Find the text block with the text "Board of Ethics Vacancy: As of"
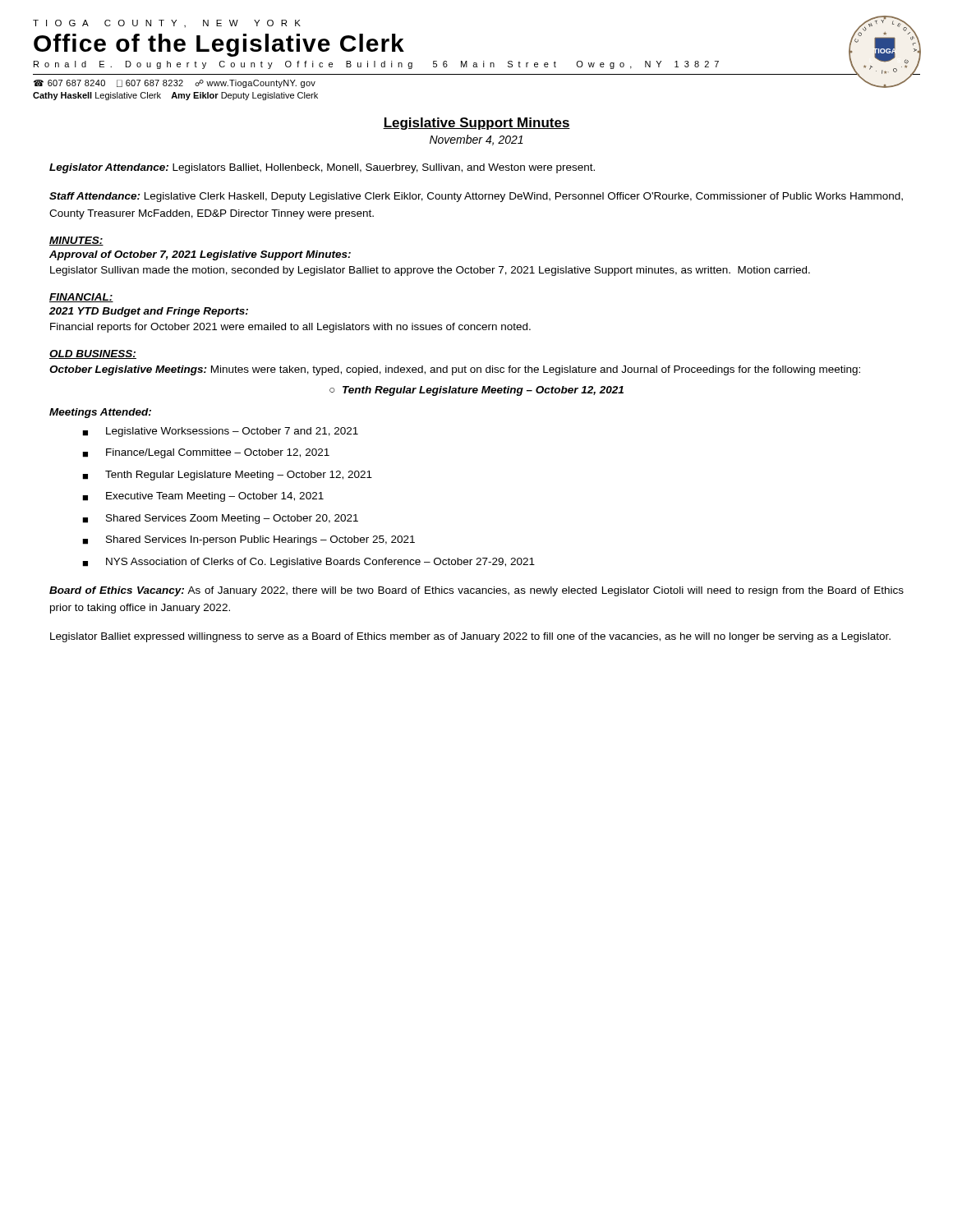 476,599
